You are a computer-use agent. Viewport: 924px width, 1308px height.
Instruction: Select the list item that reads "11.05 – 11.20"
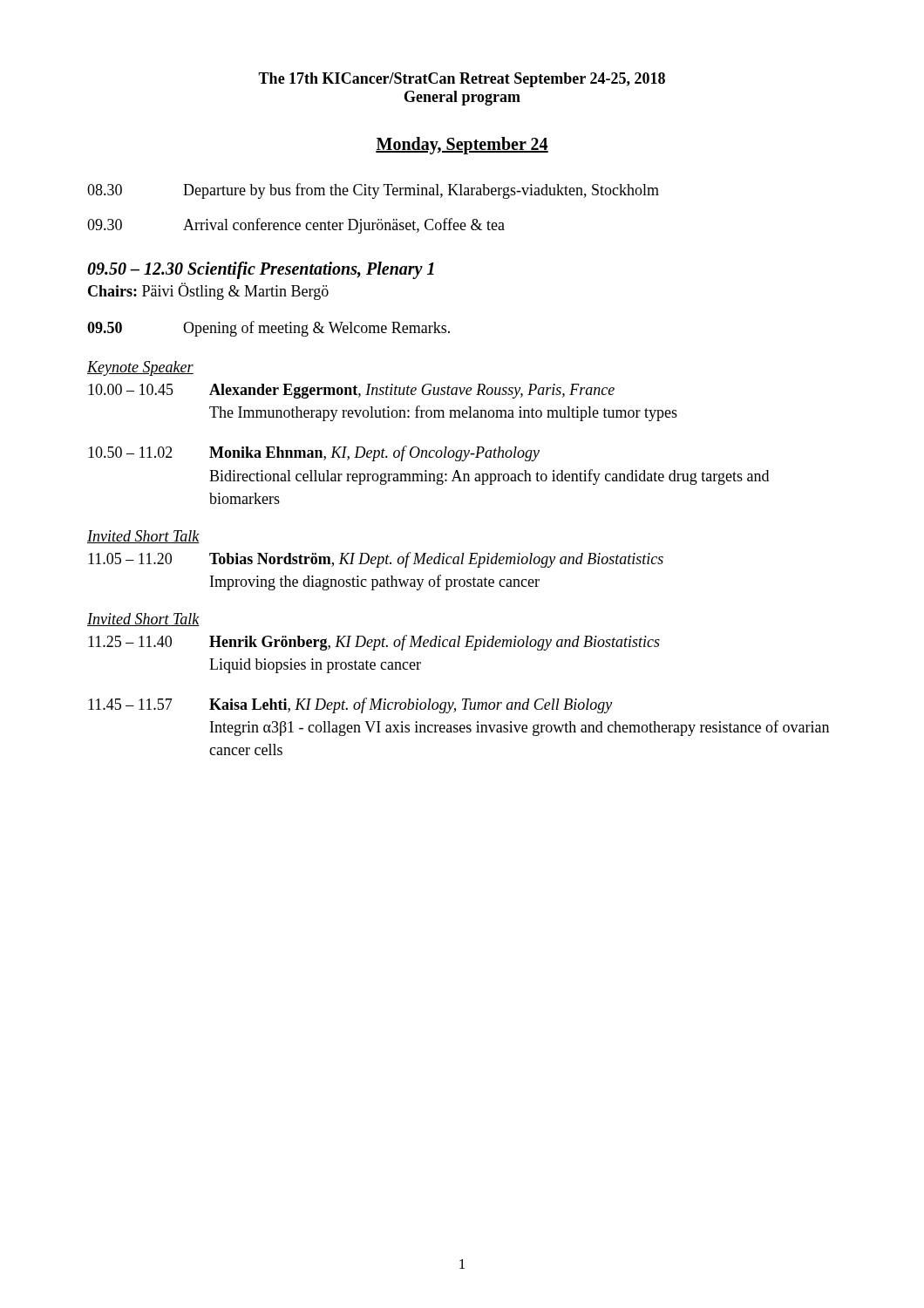click(462, 570)
